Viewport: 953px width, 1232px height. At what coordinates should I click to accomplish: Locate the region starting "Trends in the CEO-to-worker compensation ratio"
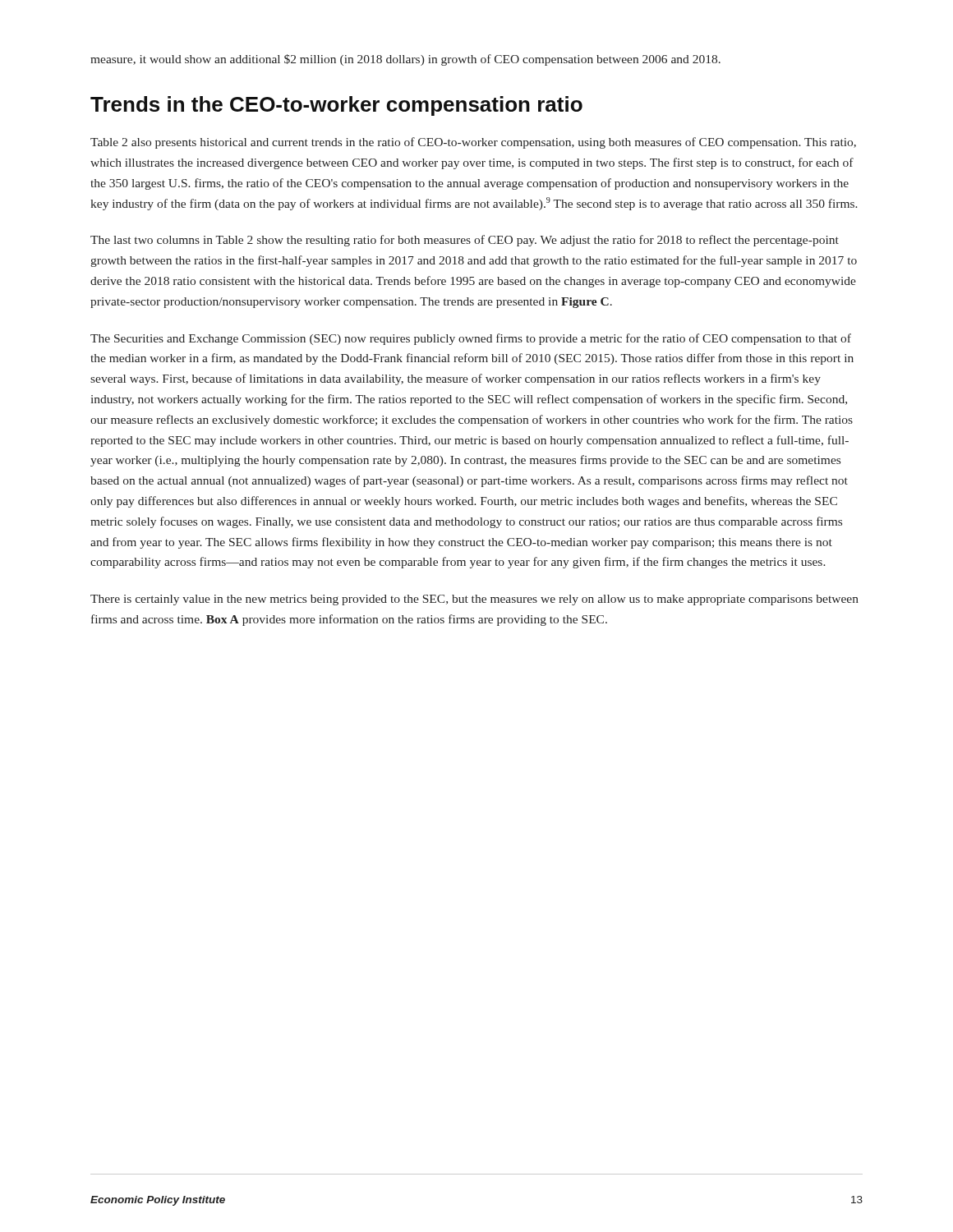pyautogui.click(x=337, y=104)
